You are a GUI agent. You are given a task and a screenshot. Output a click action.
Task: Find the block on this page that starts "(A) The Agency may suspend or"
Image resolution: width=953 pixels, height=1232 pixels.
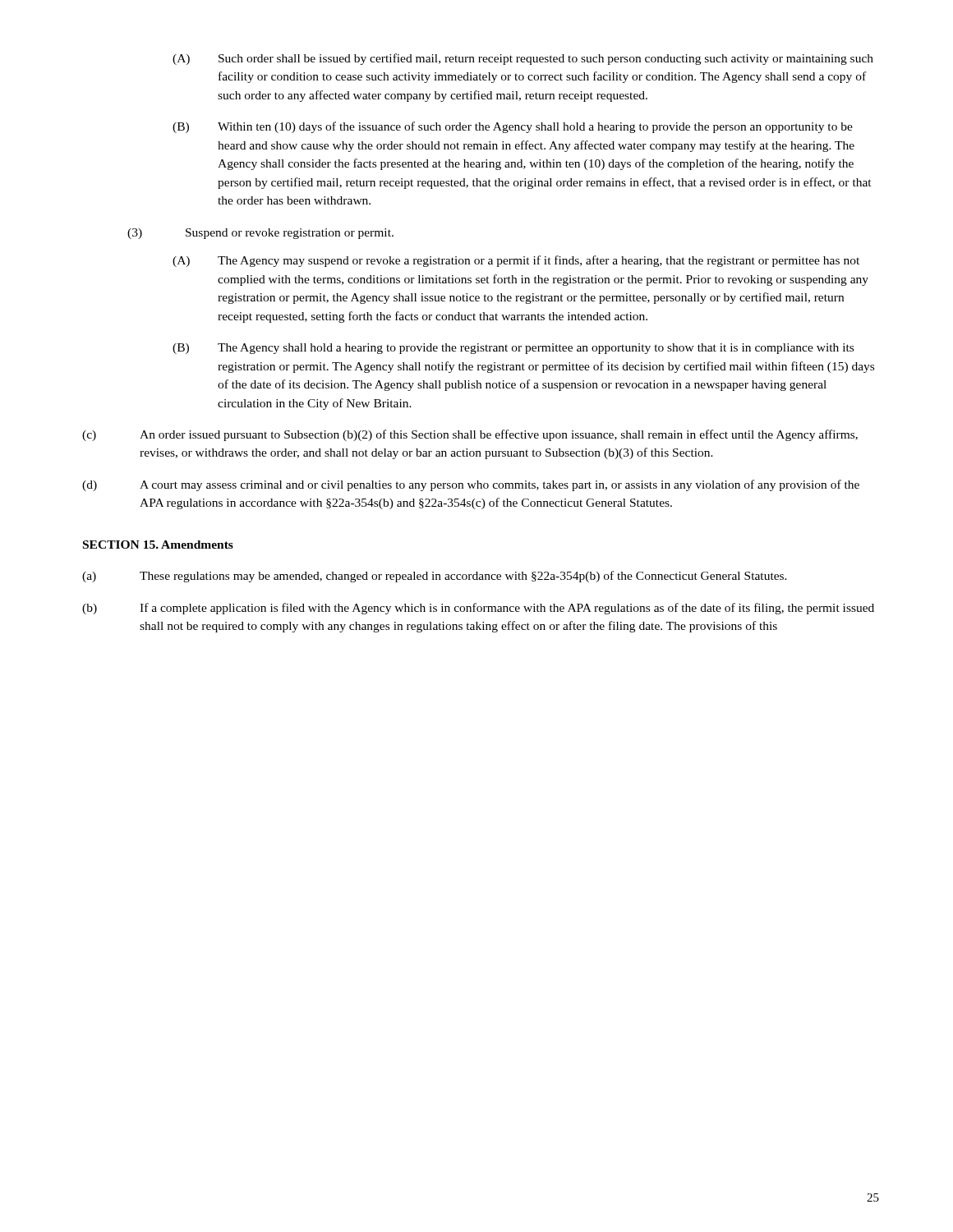coord(526,288)
